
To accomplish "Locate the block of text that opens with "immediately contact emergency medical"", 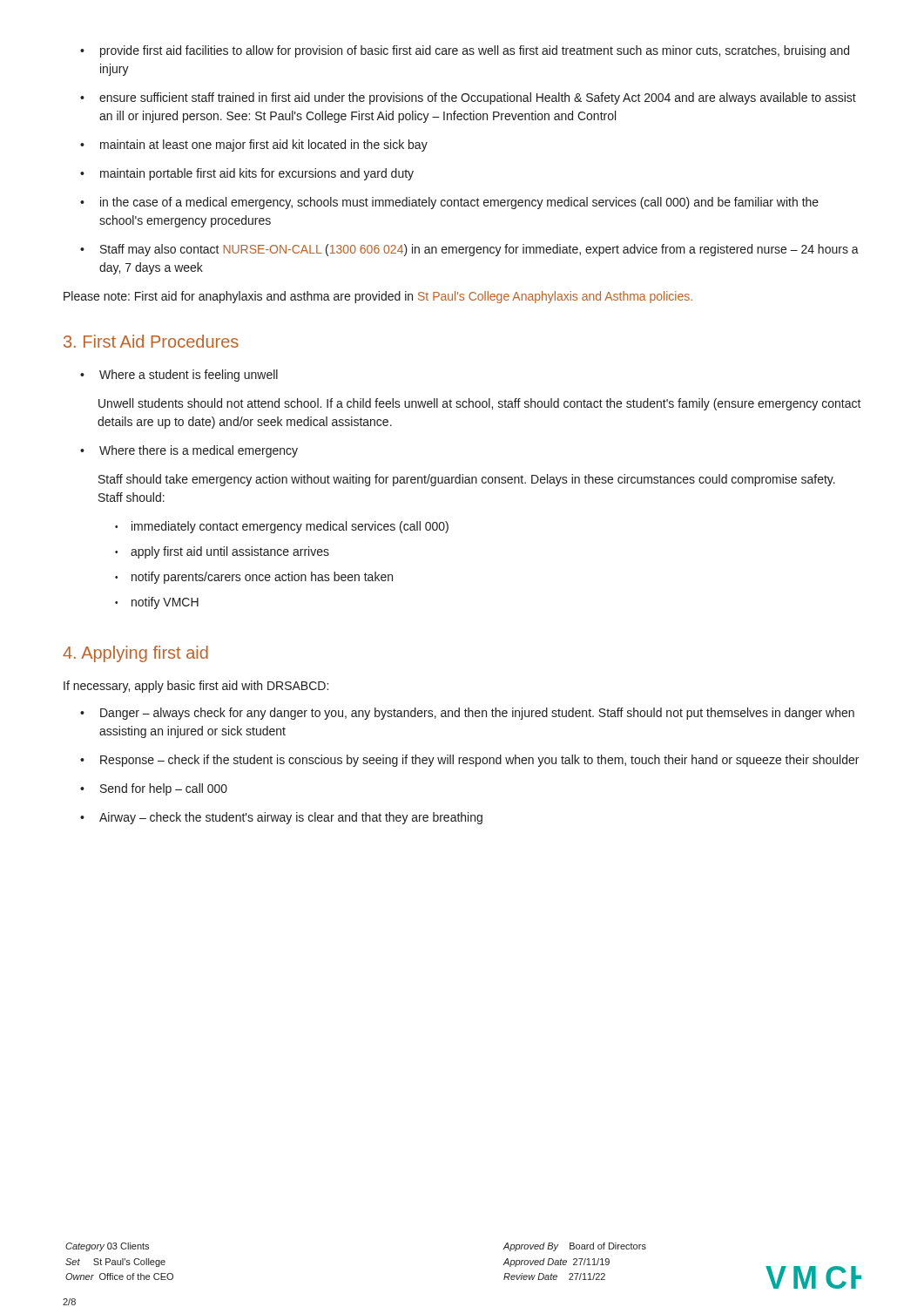I will pos(290,526).
